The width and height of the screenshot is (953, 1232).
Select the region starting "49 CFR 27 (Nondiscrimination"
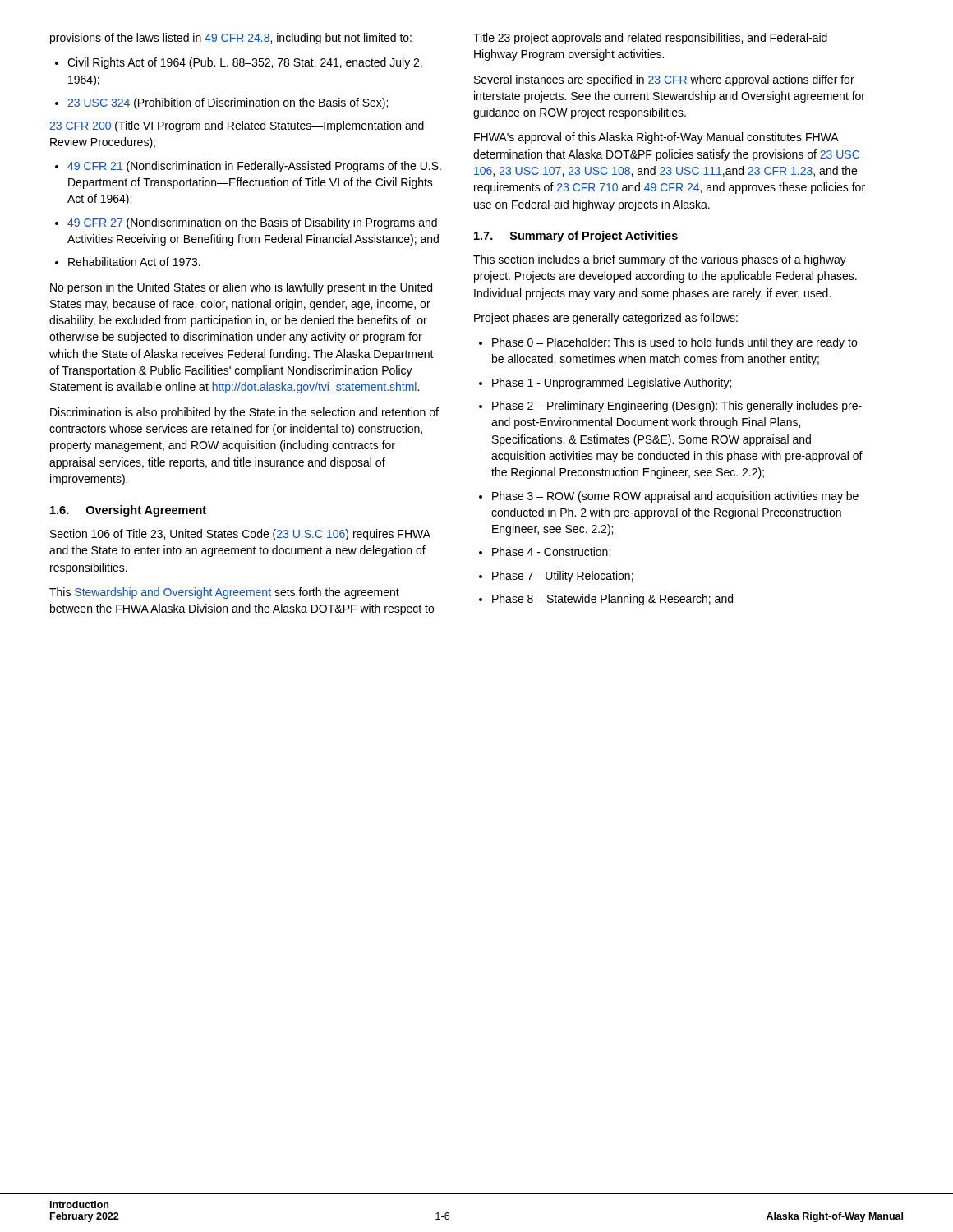coord(255,231)
